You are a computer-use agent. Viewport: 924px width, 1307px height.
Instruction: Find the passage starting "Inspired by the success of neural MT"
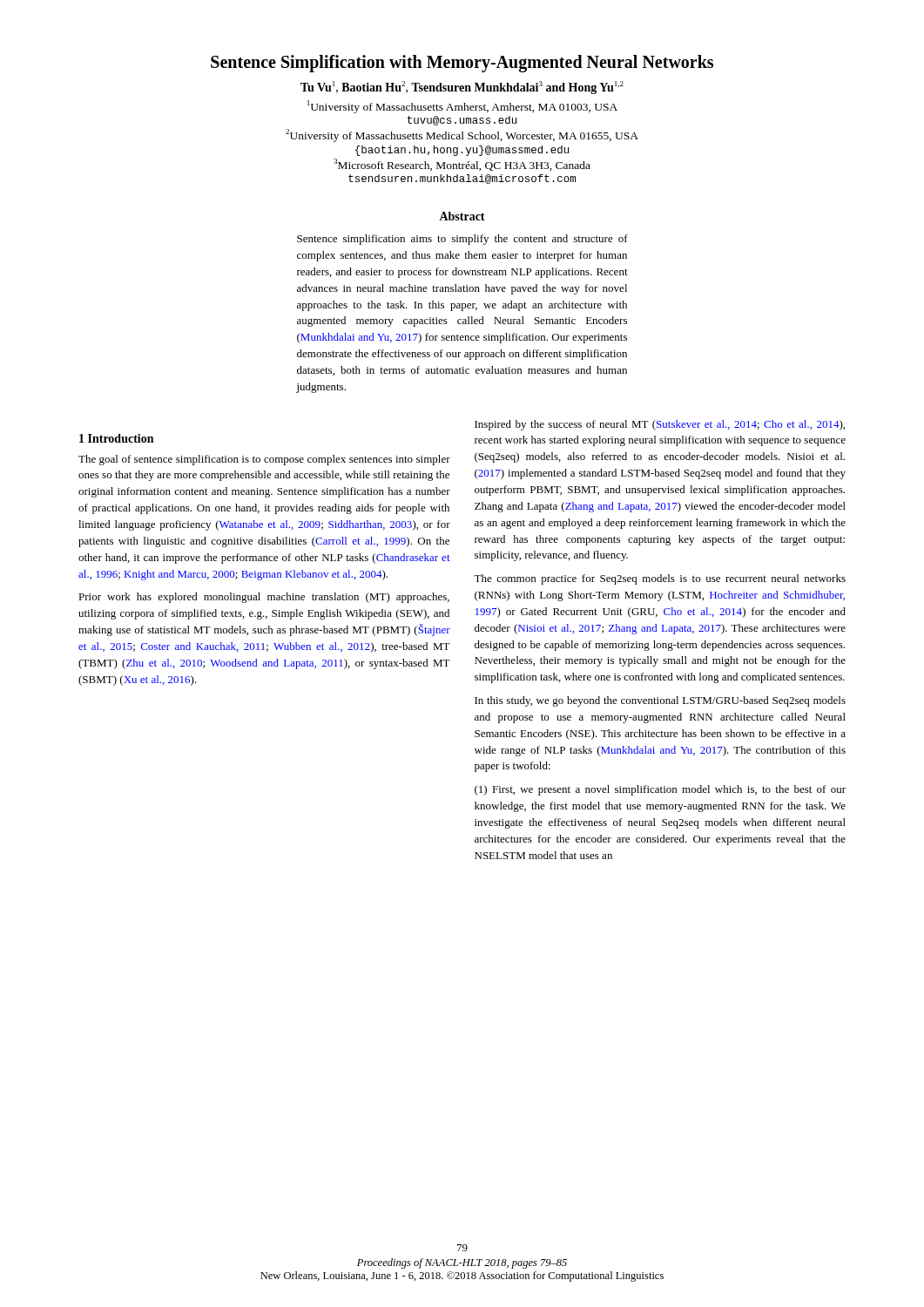point(660,640)
